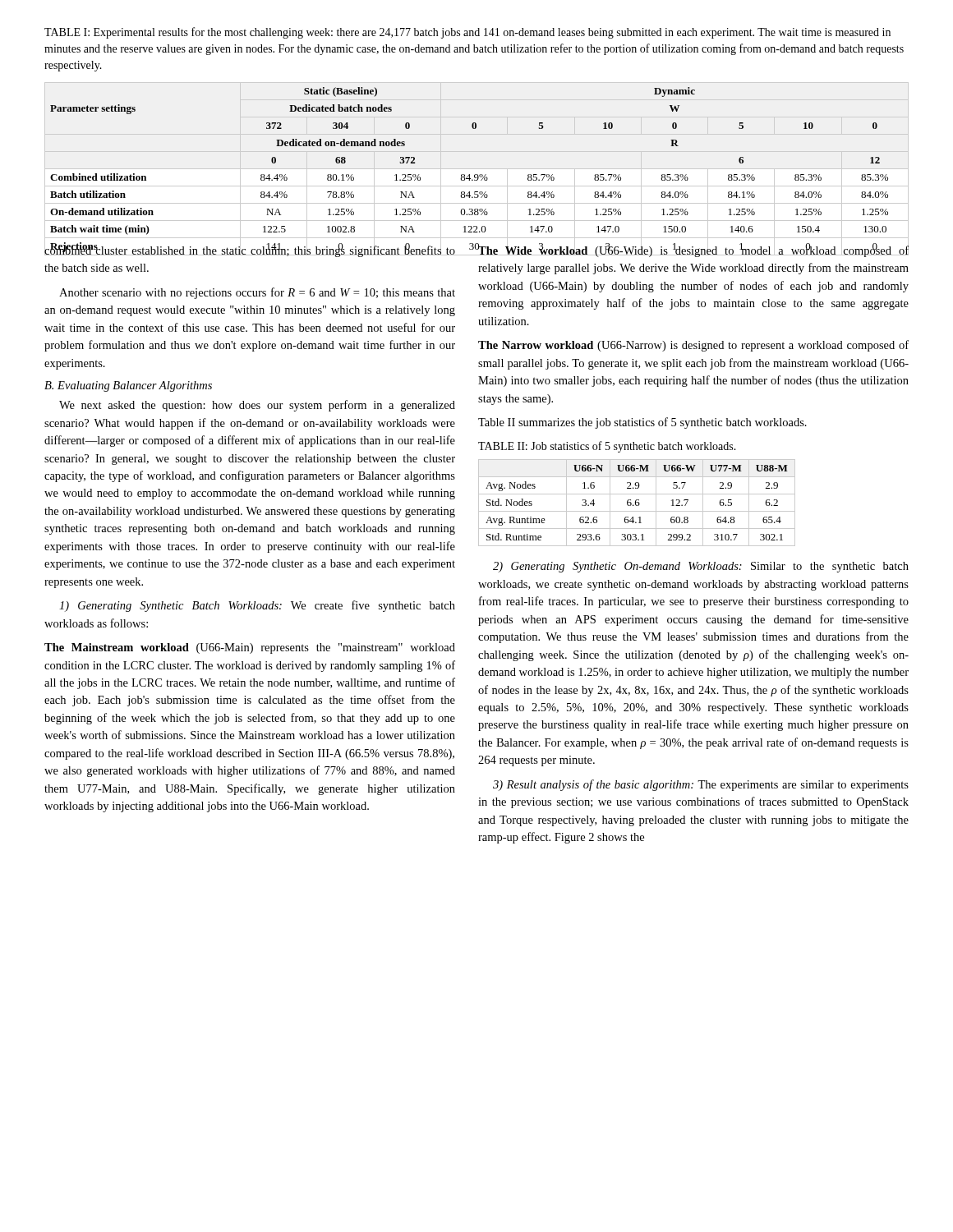Click the passage that begins "combined cluster established"

tap(250, 307)
